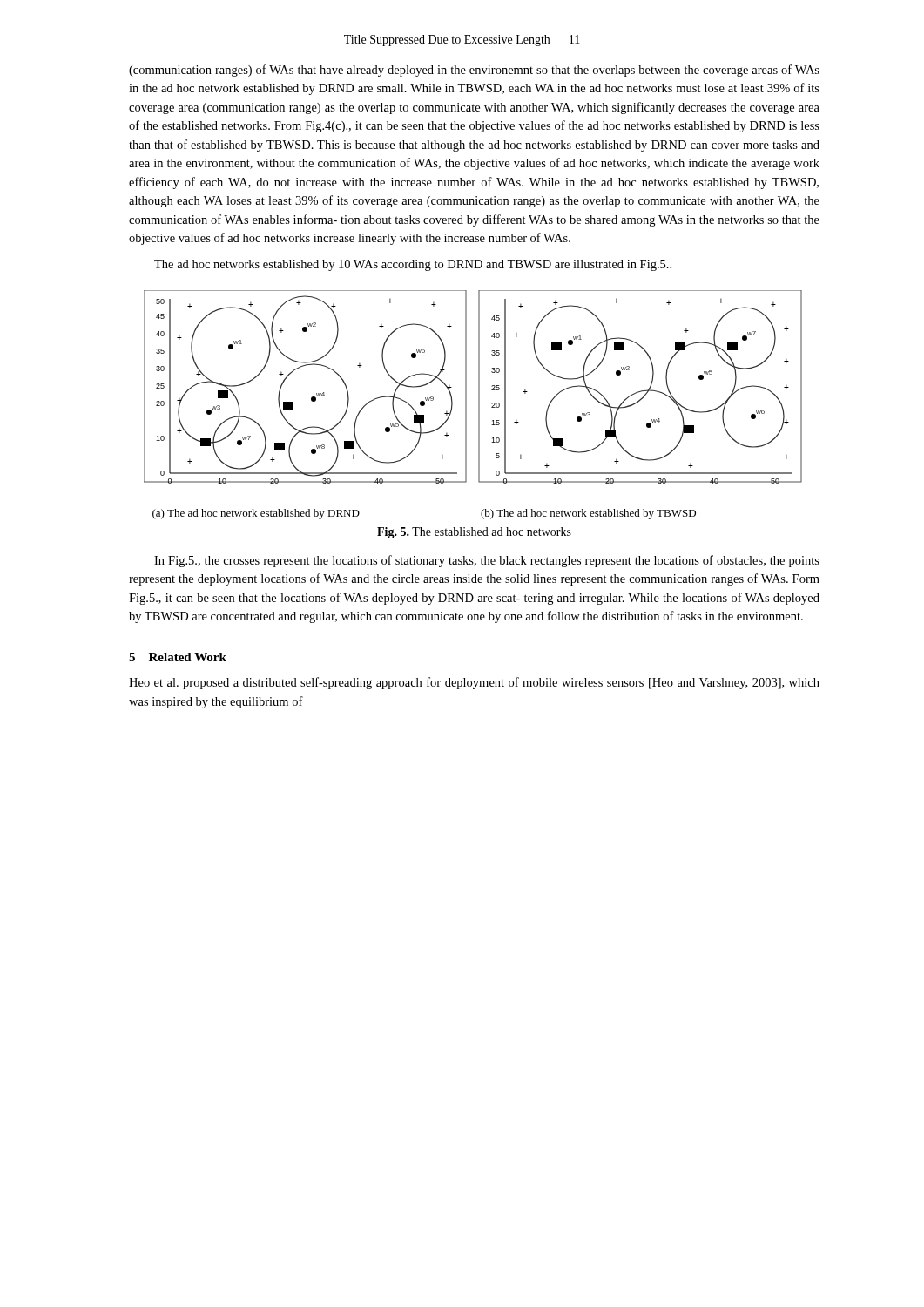
Task: Select a section header
Action: click(x=178, y=657)
